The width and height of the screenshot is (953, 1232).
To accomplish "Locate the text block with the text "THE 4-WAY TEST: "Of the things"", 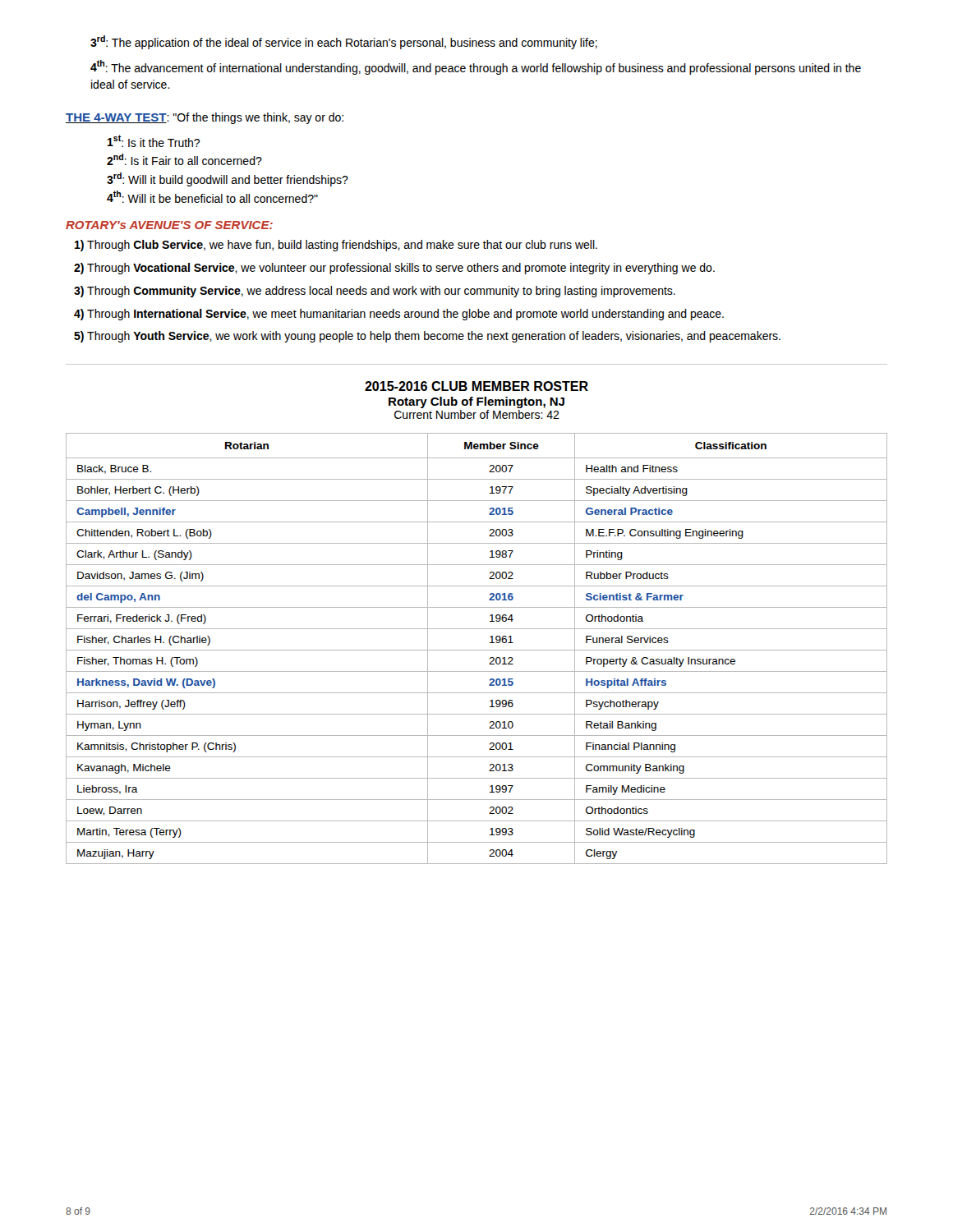I will pos(205,117).
